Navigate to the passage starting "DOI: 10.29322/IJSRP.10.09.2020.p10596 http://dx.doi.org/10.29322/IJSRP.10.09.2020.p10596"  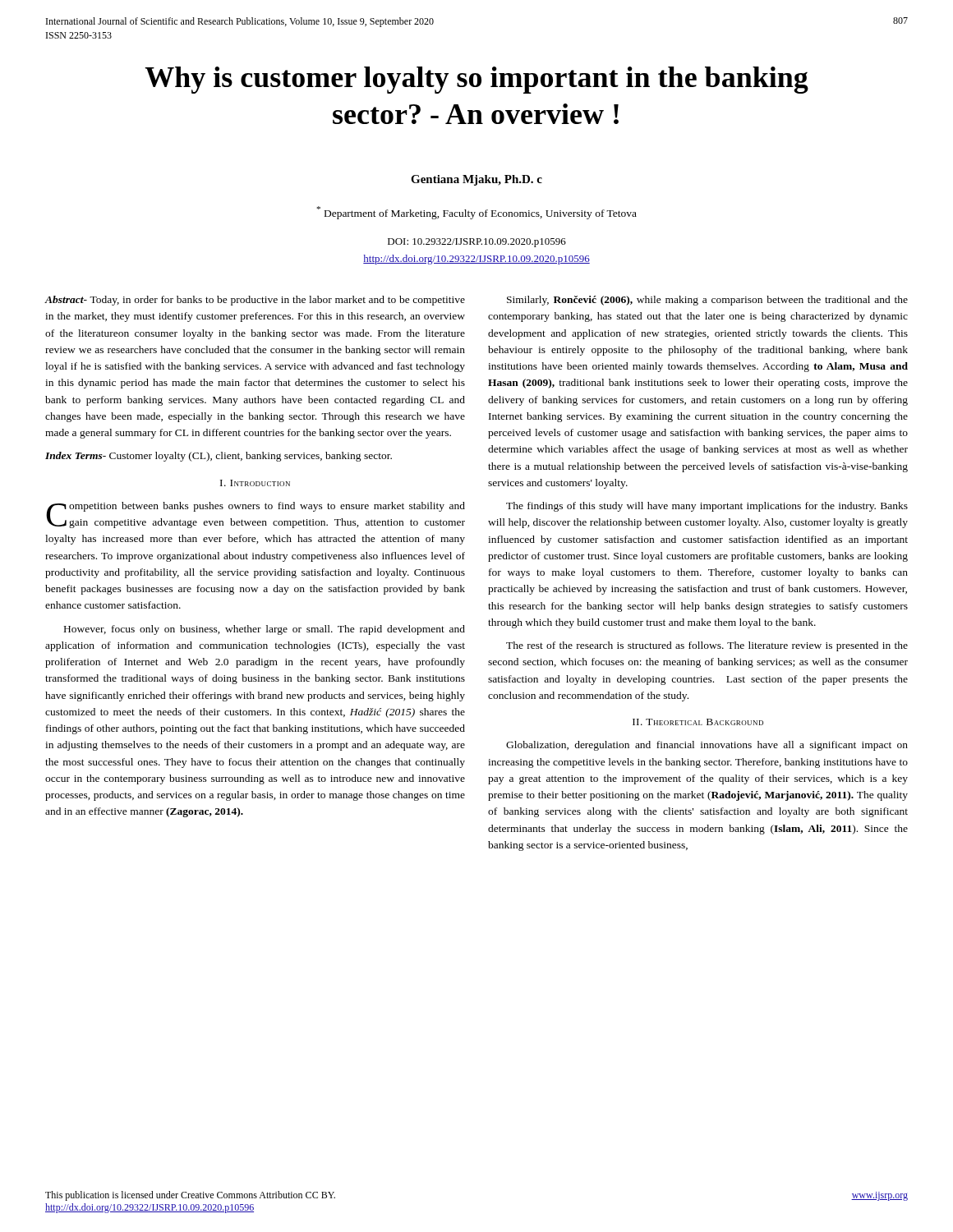click(476, 250)
